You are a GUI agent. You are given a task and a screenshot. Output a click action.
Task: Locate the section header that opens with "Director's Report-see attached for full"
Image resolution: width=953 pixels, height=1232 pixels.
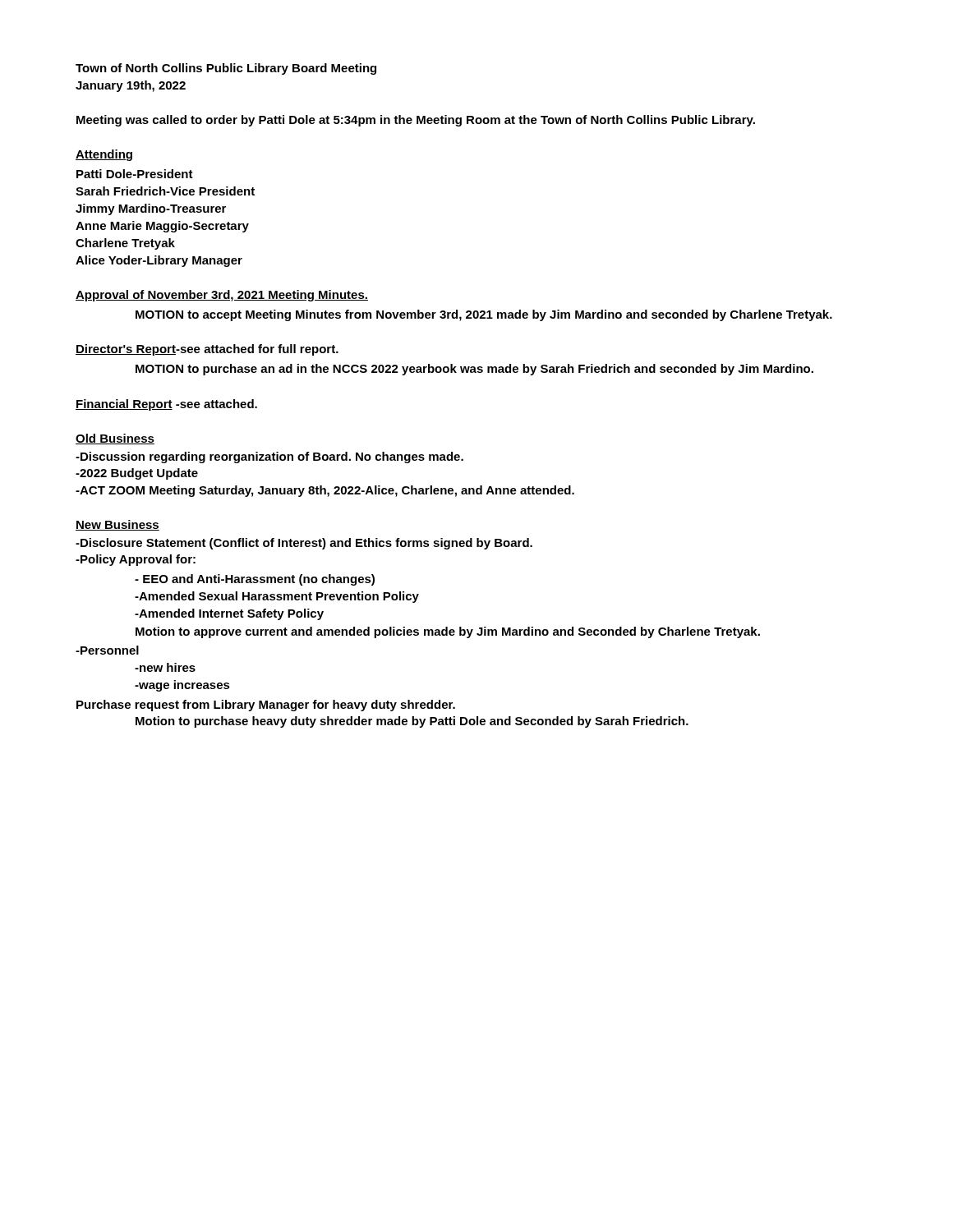pos(207,350)
